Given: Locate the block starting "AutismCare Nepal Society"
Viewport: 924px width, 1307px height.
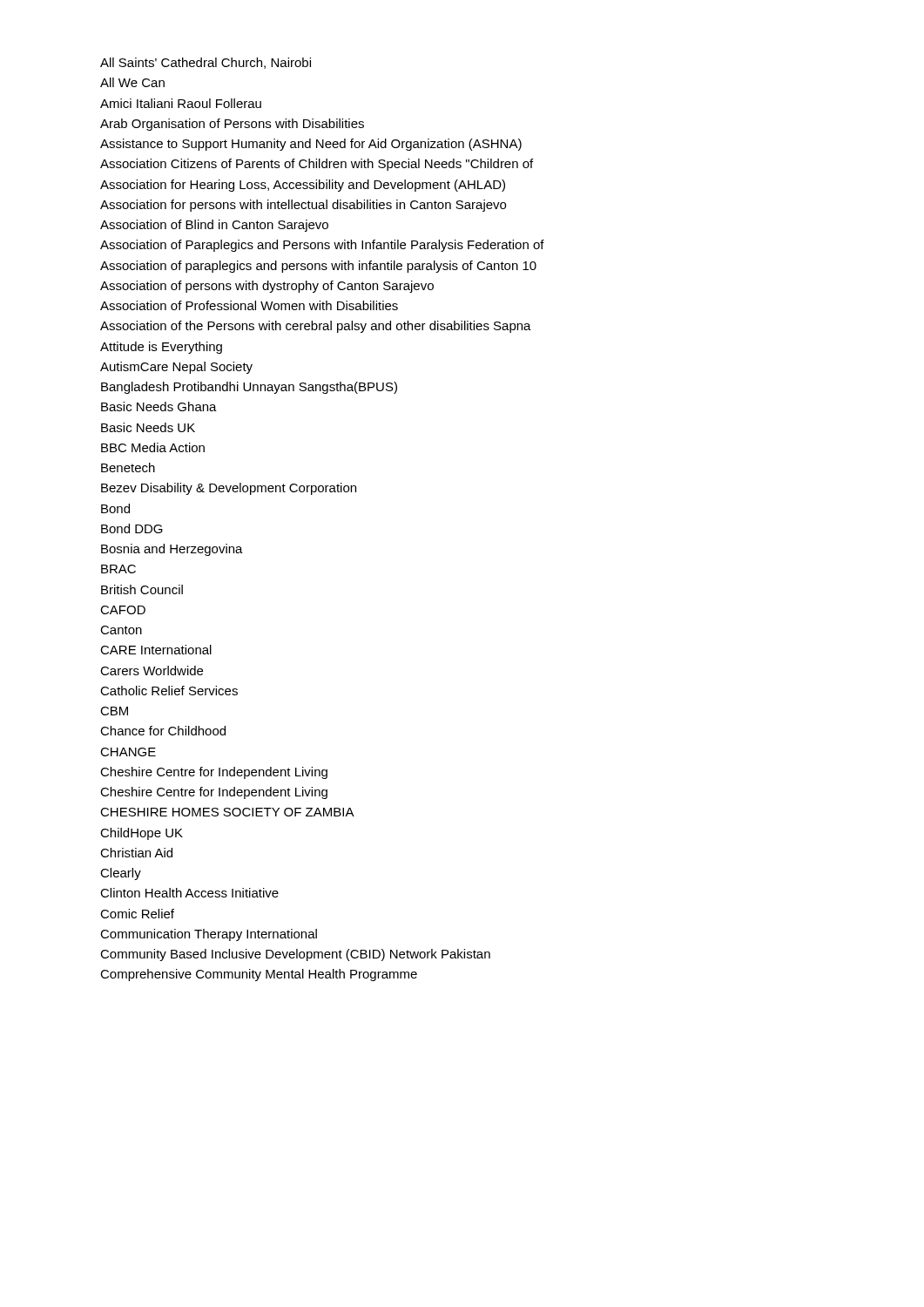Looking at the screenshot, I should point(176,368).
